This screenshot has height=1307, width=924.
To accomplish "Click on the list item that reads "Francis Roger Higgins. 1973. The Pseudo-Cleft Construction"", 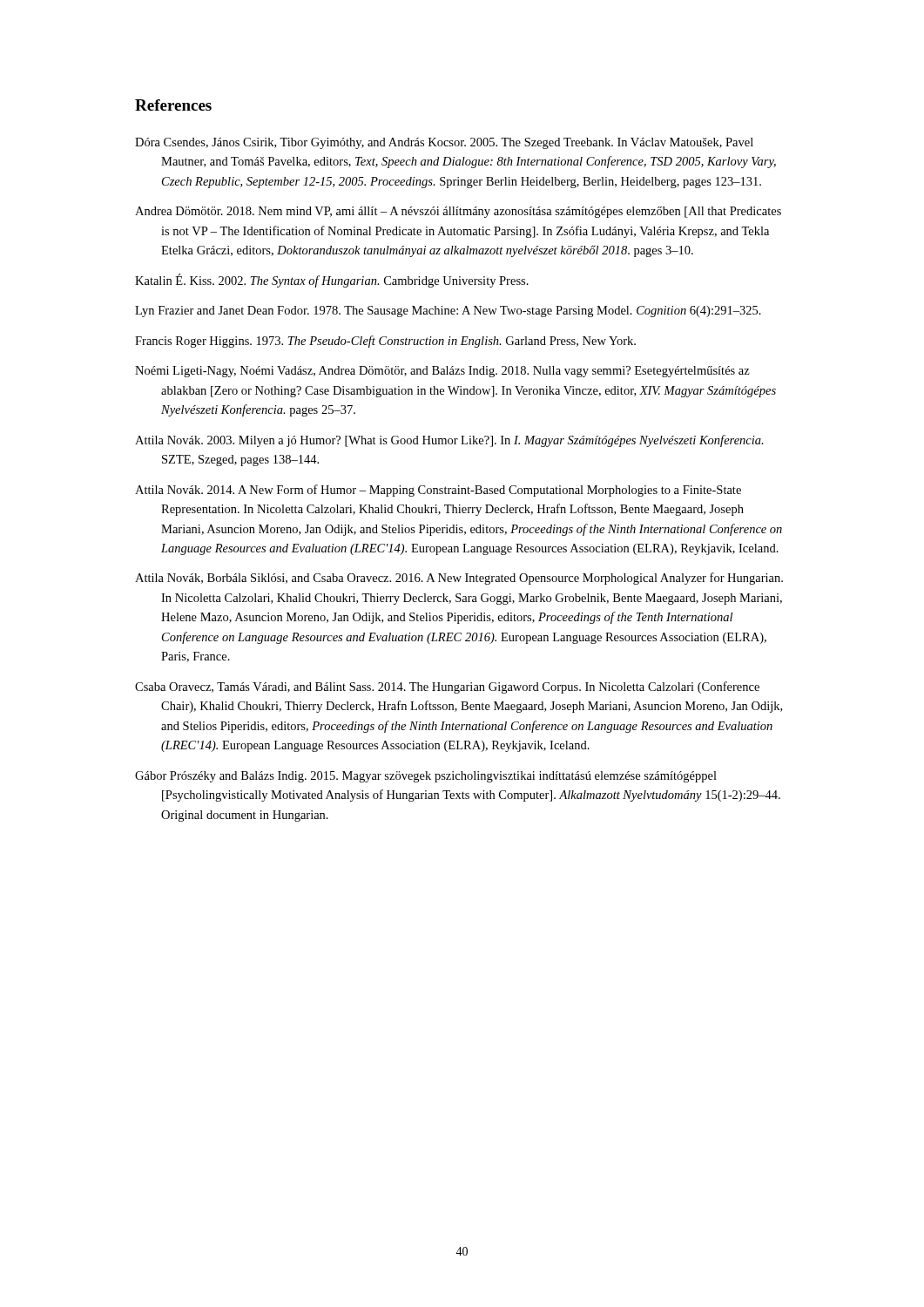I will [386, 340].
